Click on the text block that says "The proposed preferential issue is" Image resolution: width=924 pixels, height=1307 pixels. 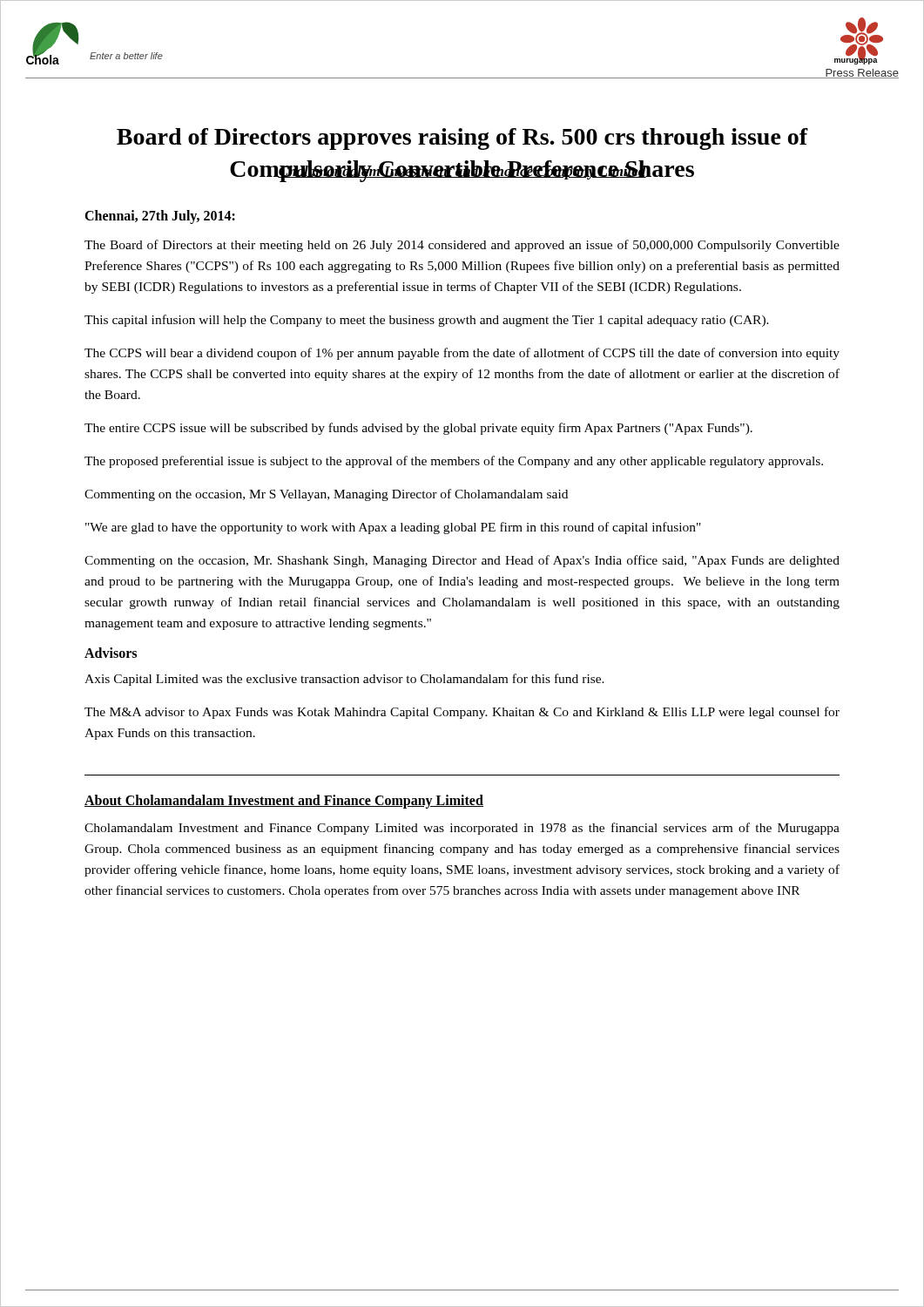point(454,461)
